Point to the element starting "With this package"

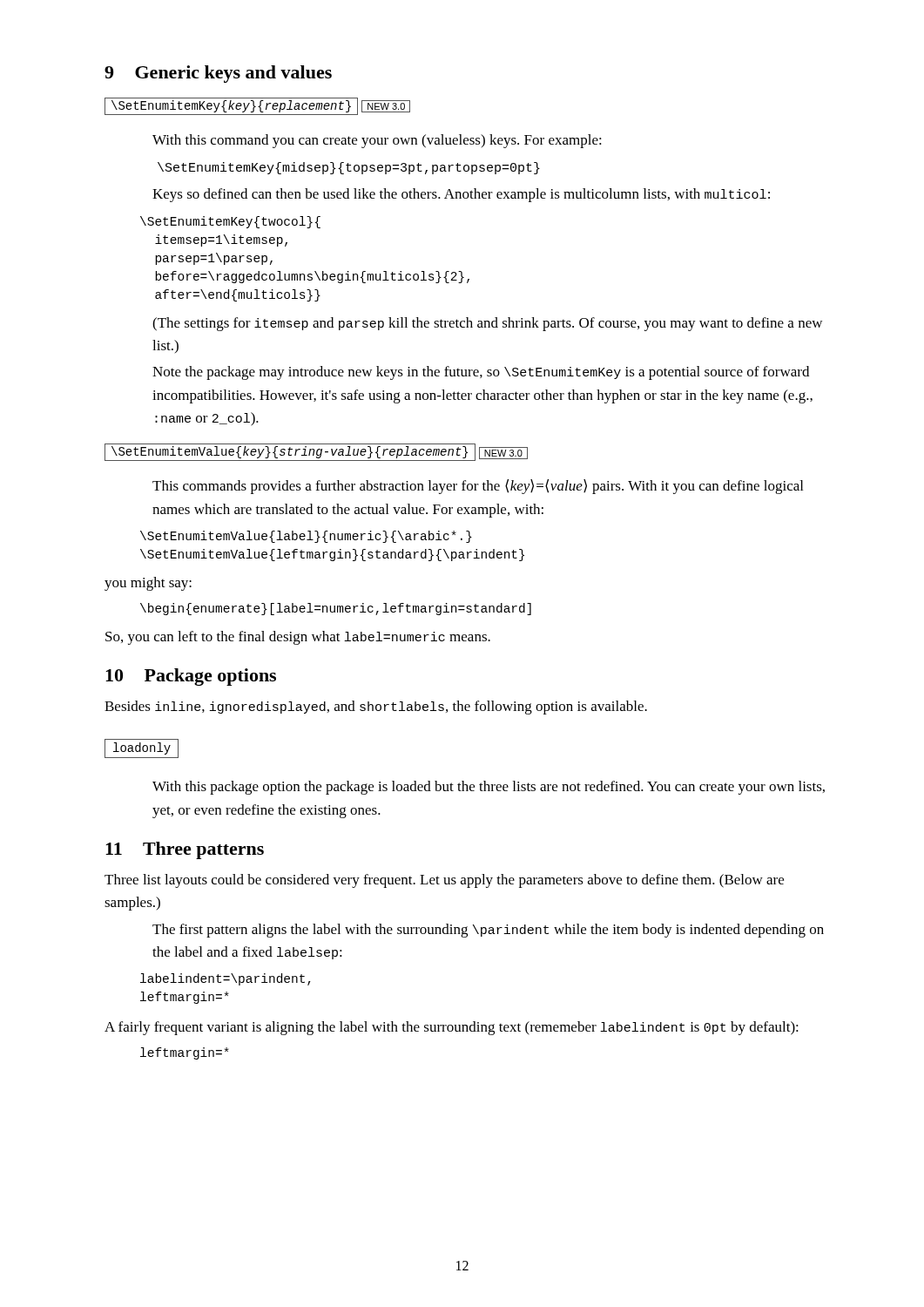[489, 798]
